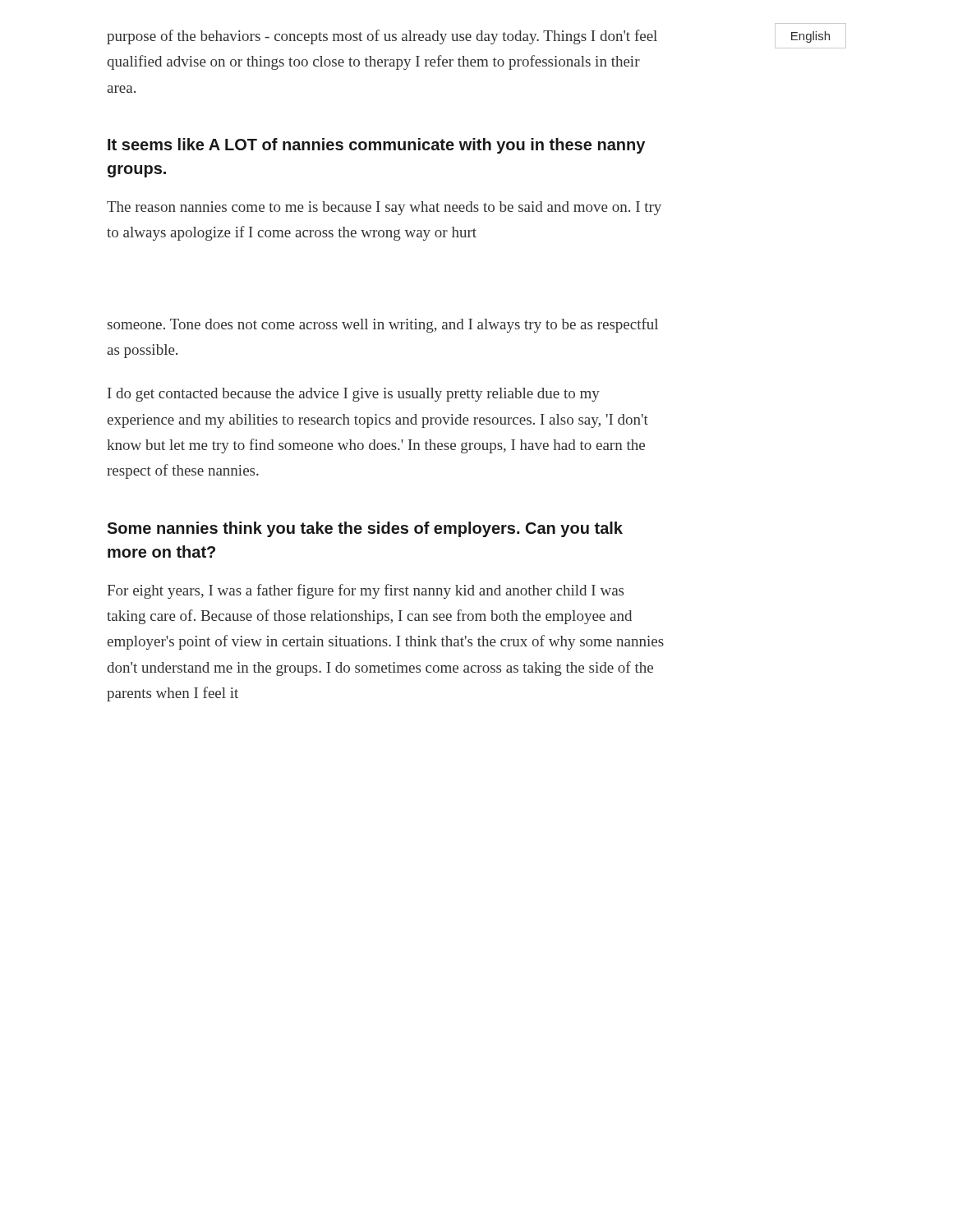Select the text block starting "I do get contacted because the"
953x1232 pixels.
coord(377,432)
